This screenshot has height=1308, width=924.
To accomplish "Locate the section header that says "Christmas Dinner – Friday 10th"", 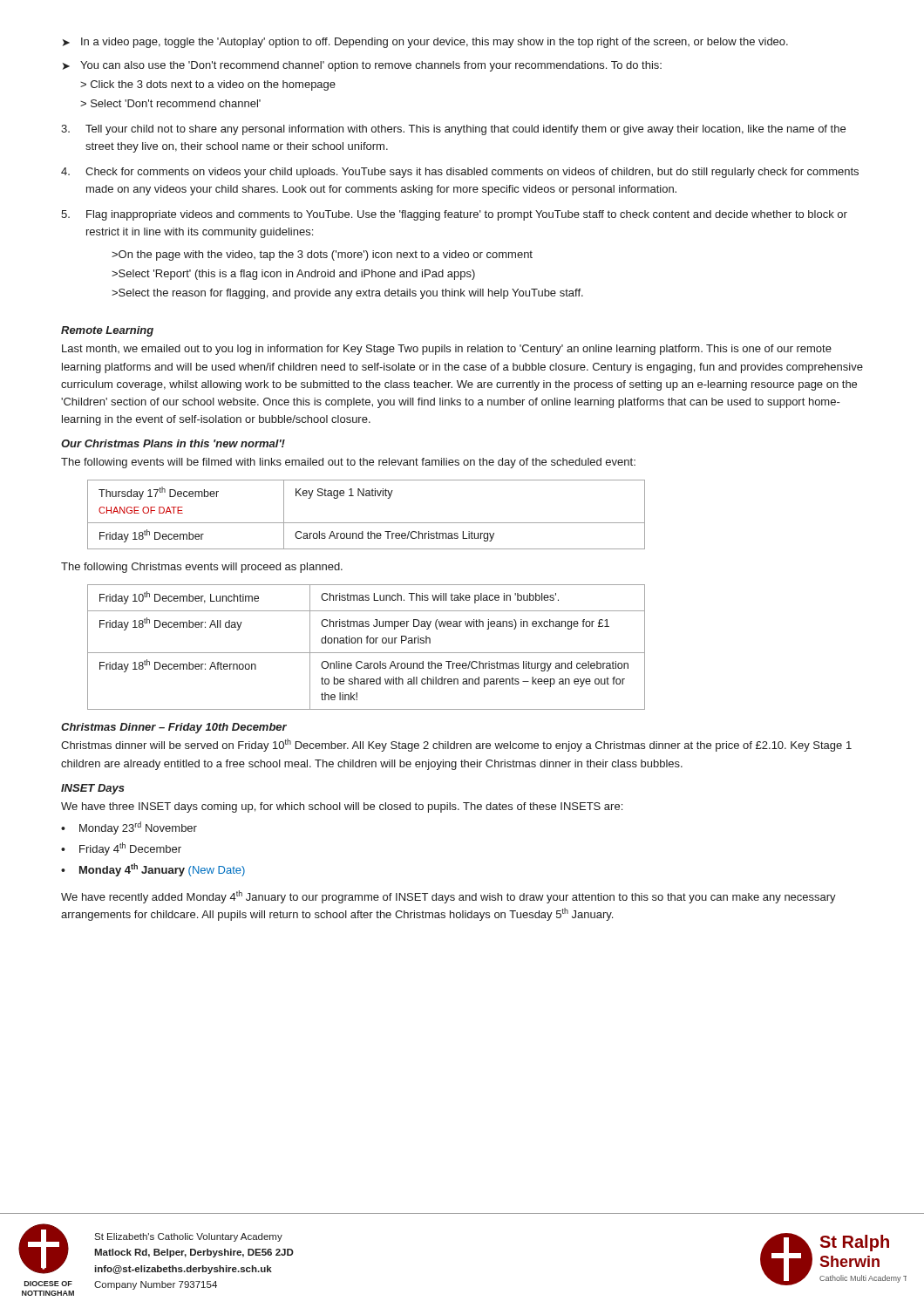I will (x=174, y=727).
